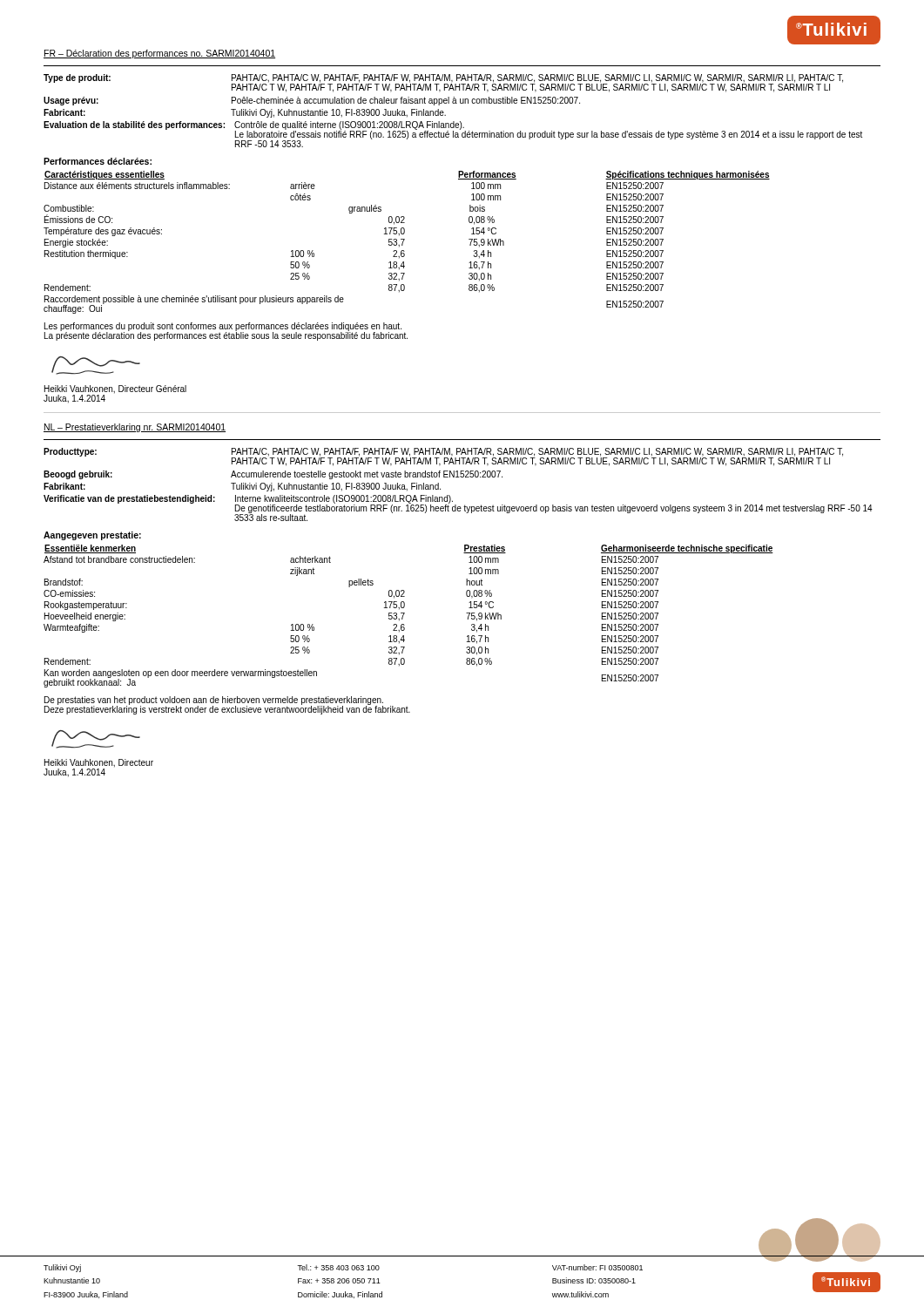Viewport: 924px width, 1307px height.
Task: Click the passage that begins "Heikki Vauhkonen, Directeur Juuka,"
Action: 98,768
